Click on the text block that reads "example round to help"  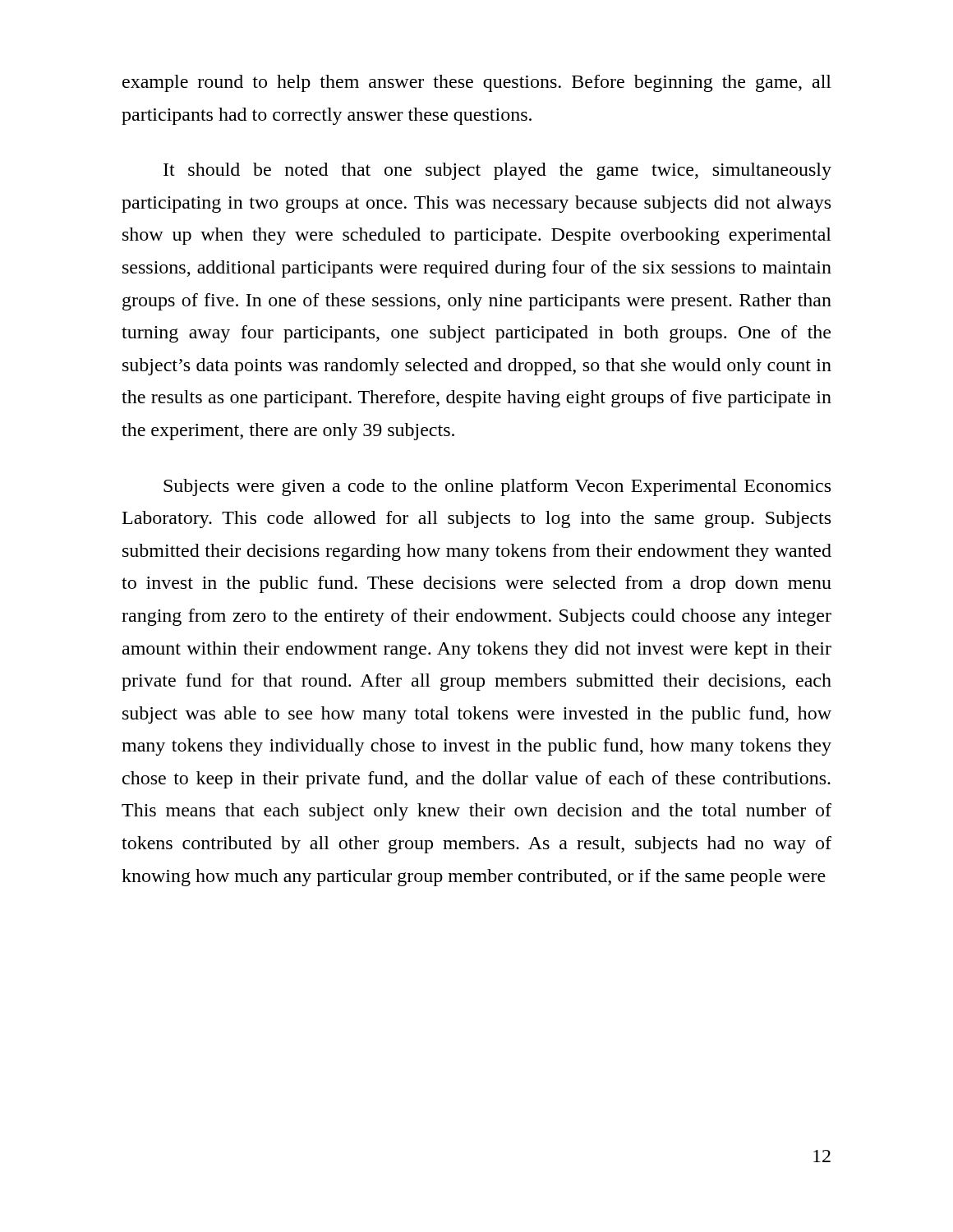[x=476, y=98]
